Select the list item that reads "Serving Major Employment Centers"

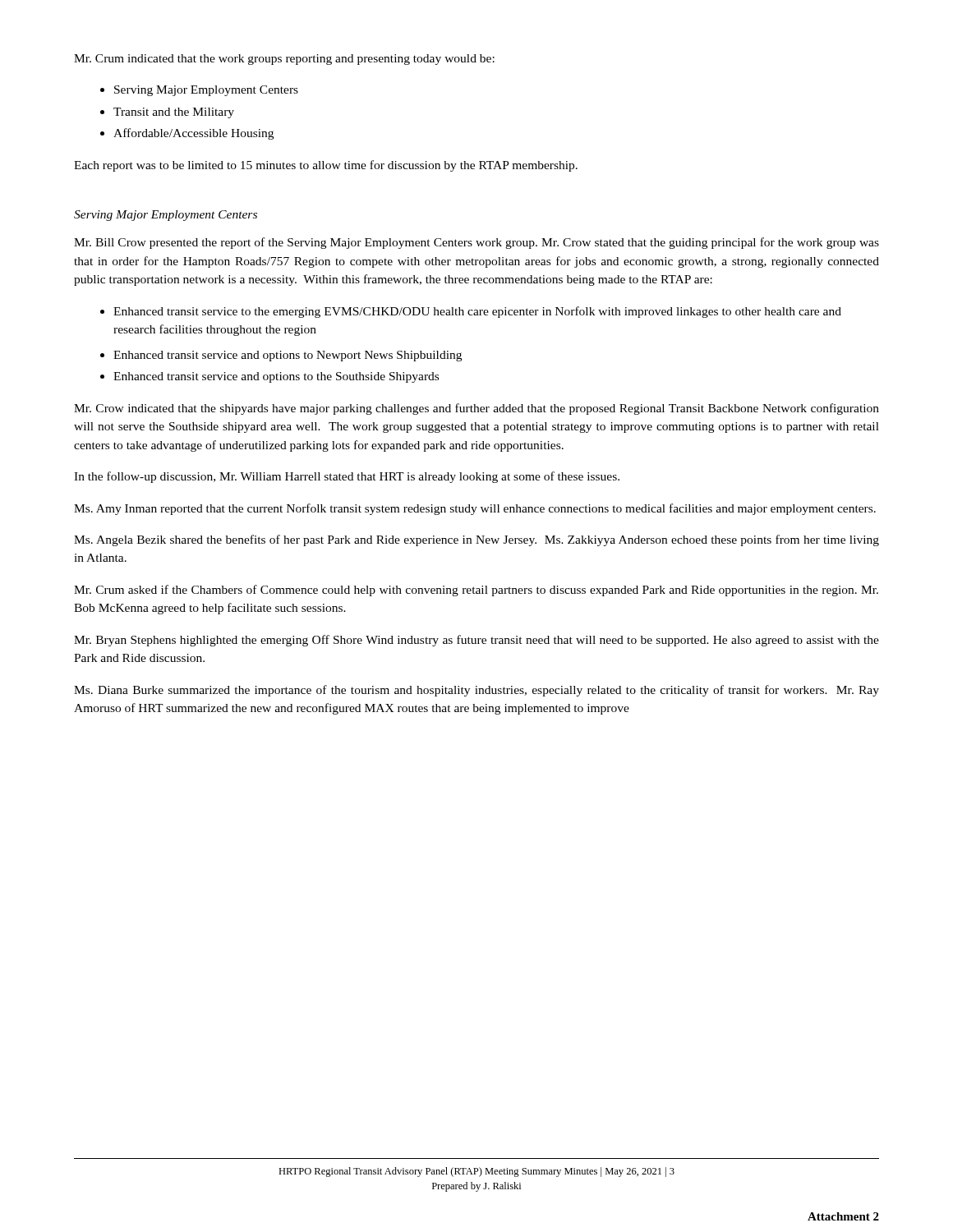tap(206, 90)
